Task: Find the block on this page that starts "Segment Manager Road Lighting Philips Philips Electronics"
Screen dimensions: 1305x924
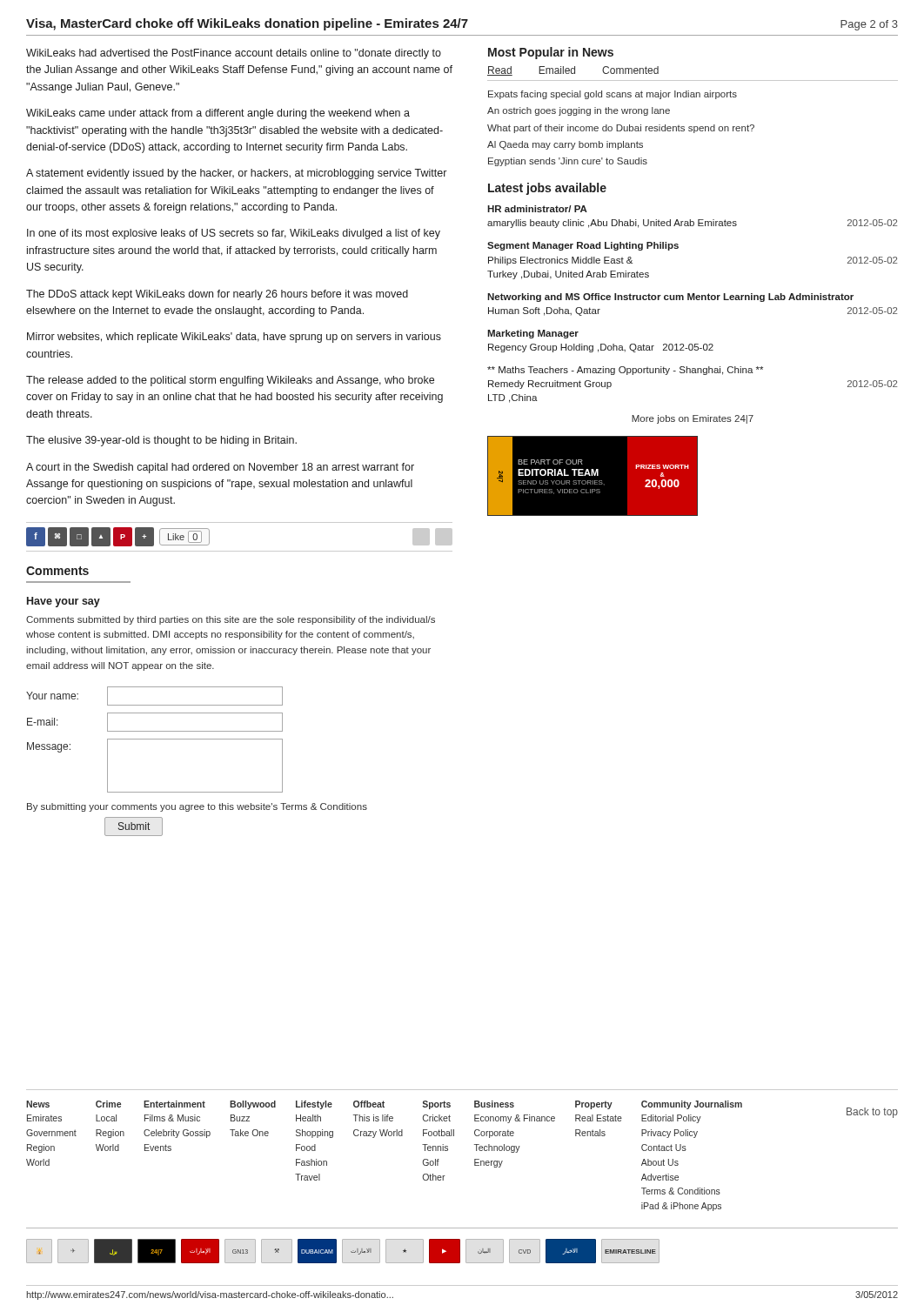Action: [583, 246]
